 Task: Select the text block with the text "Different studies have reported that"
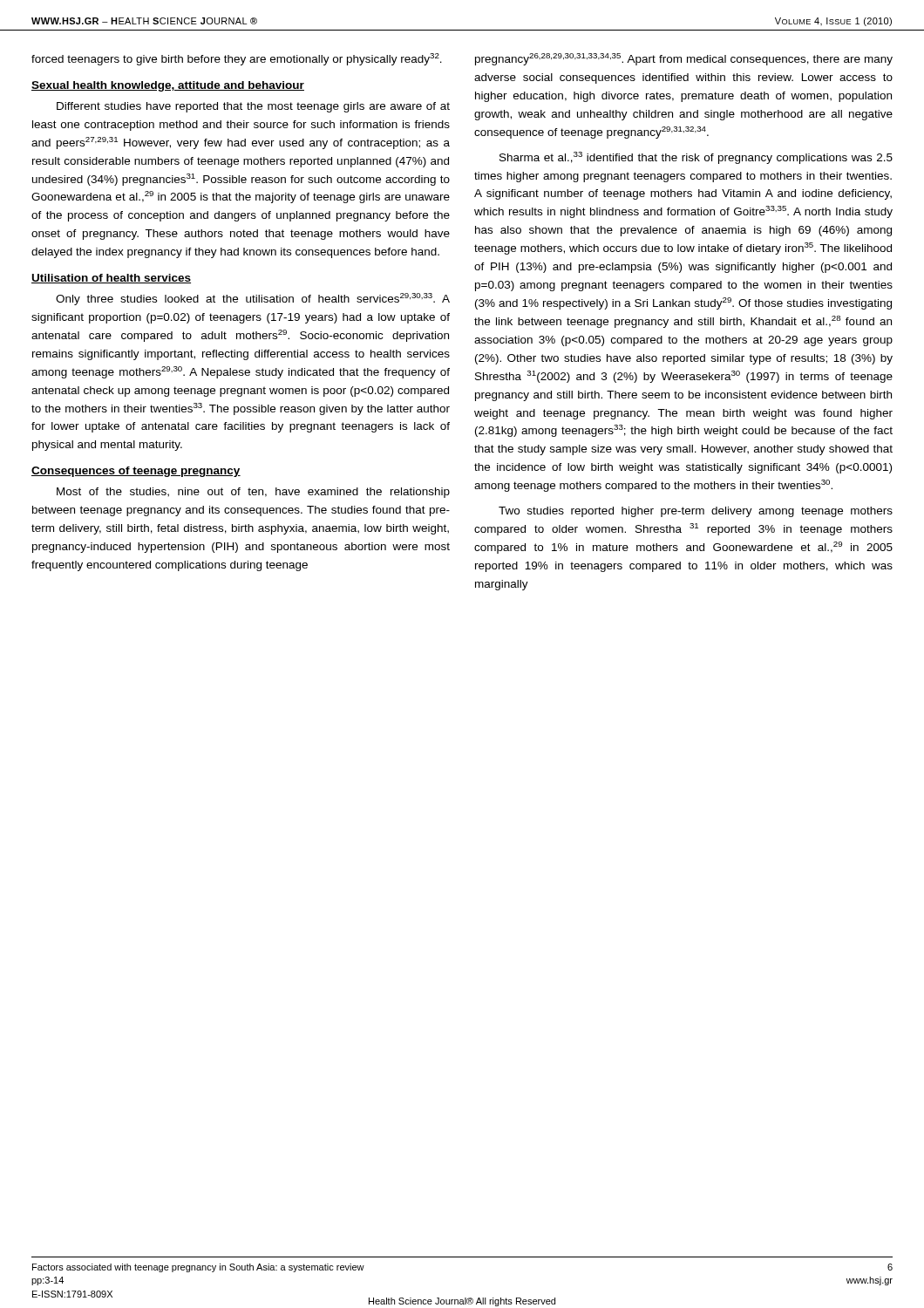point(241,180)
